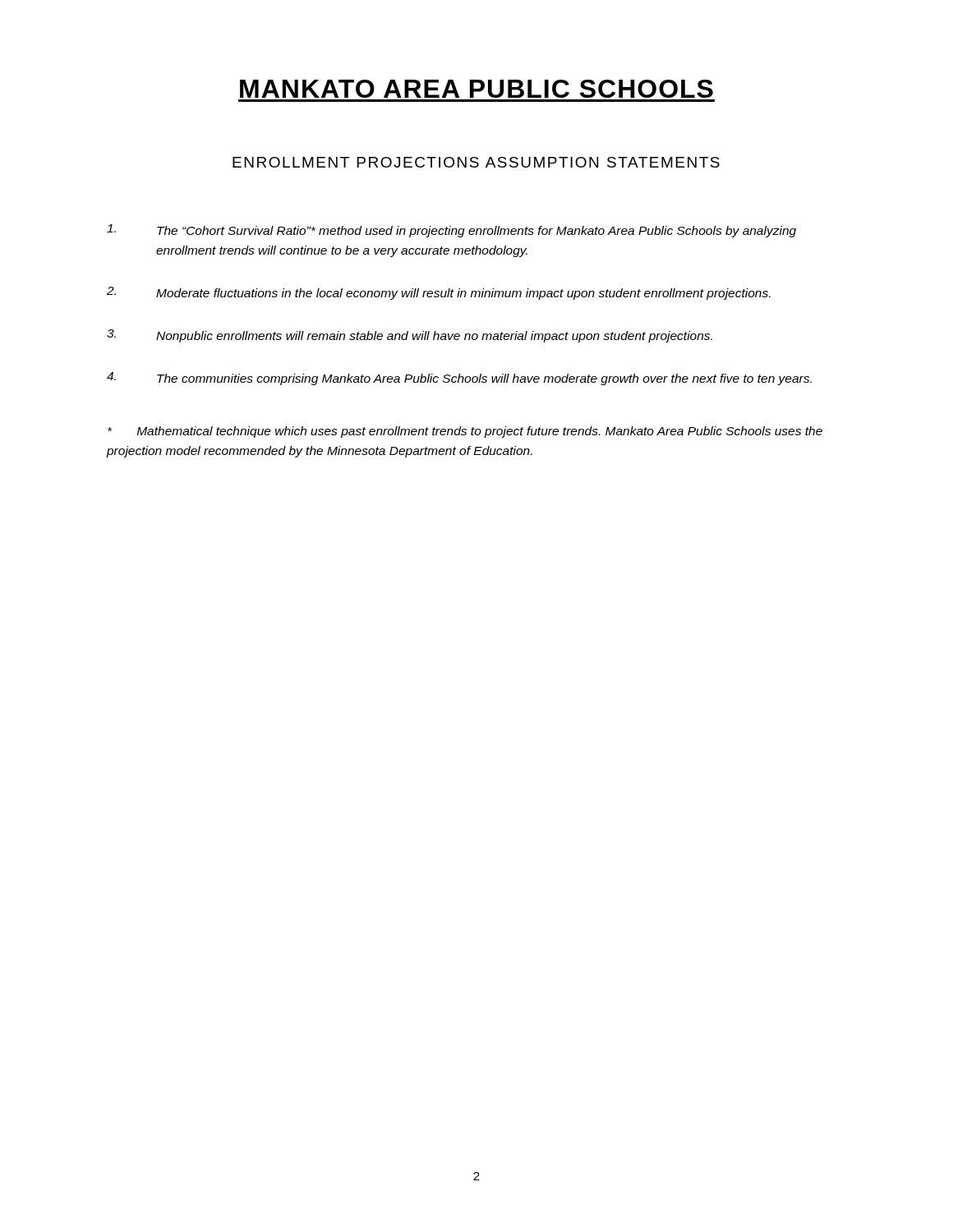Locate the block of text that opens with "2. Moderate fluctuations"
Screen dimensions: 1232x953
(439, 293)
